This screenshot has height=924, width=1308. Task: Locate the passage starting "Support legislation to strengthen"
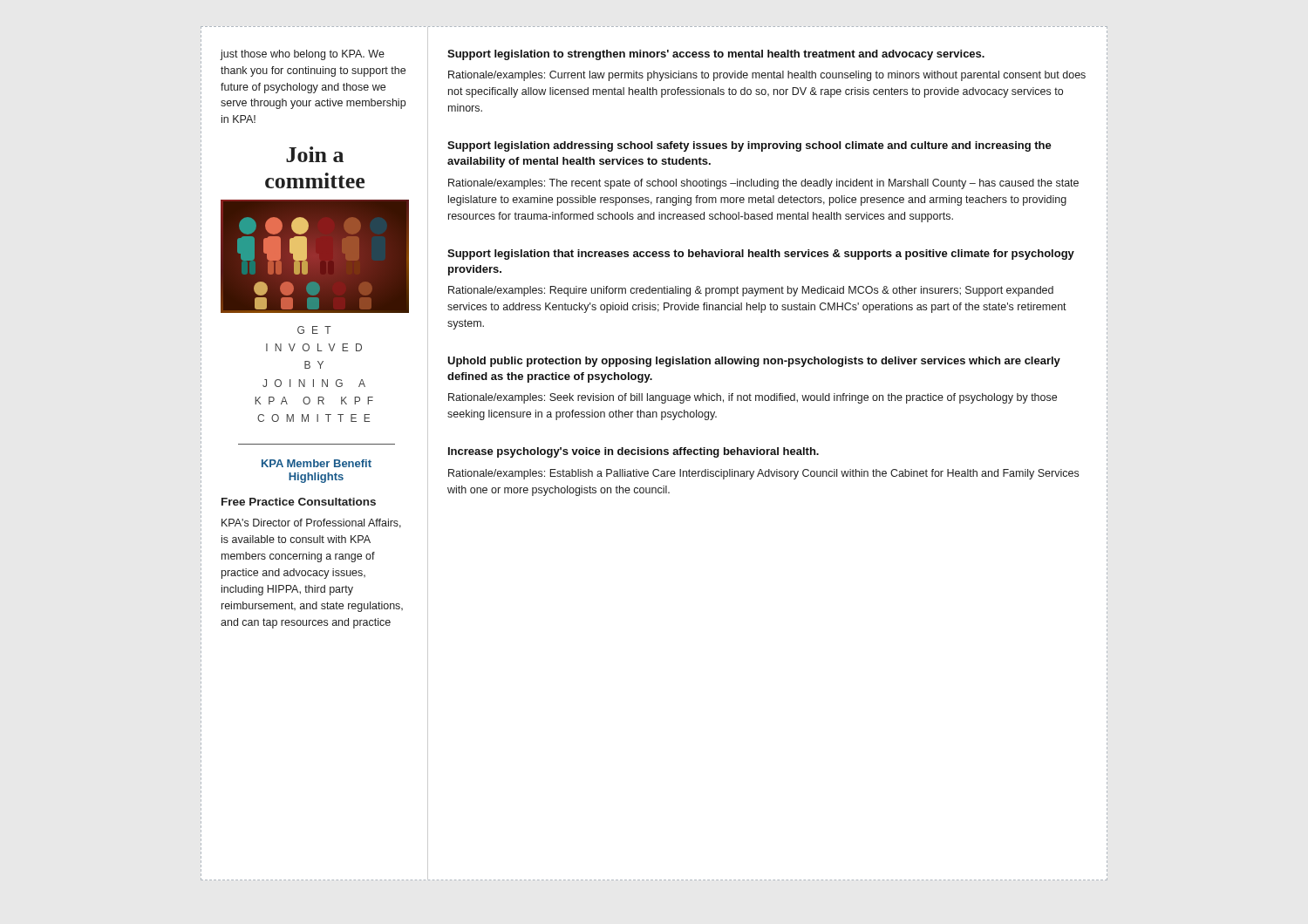click(716, 54)
